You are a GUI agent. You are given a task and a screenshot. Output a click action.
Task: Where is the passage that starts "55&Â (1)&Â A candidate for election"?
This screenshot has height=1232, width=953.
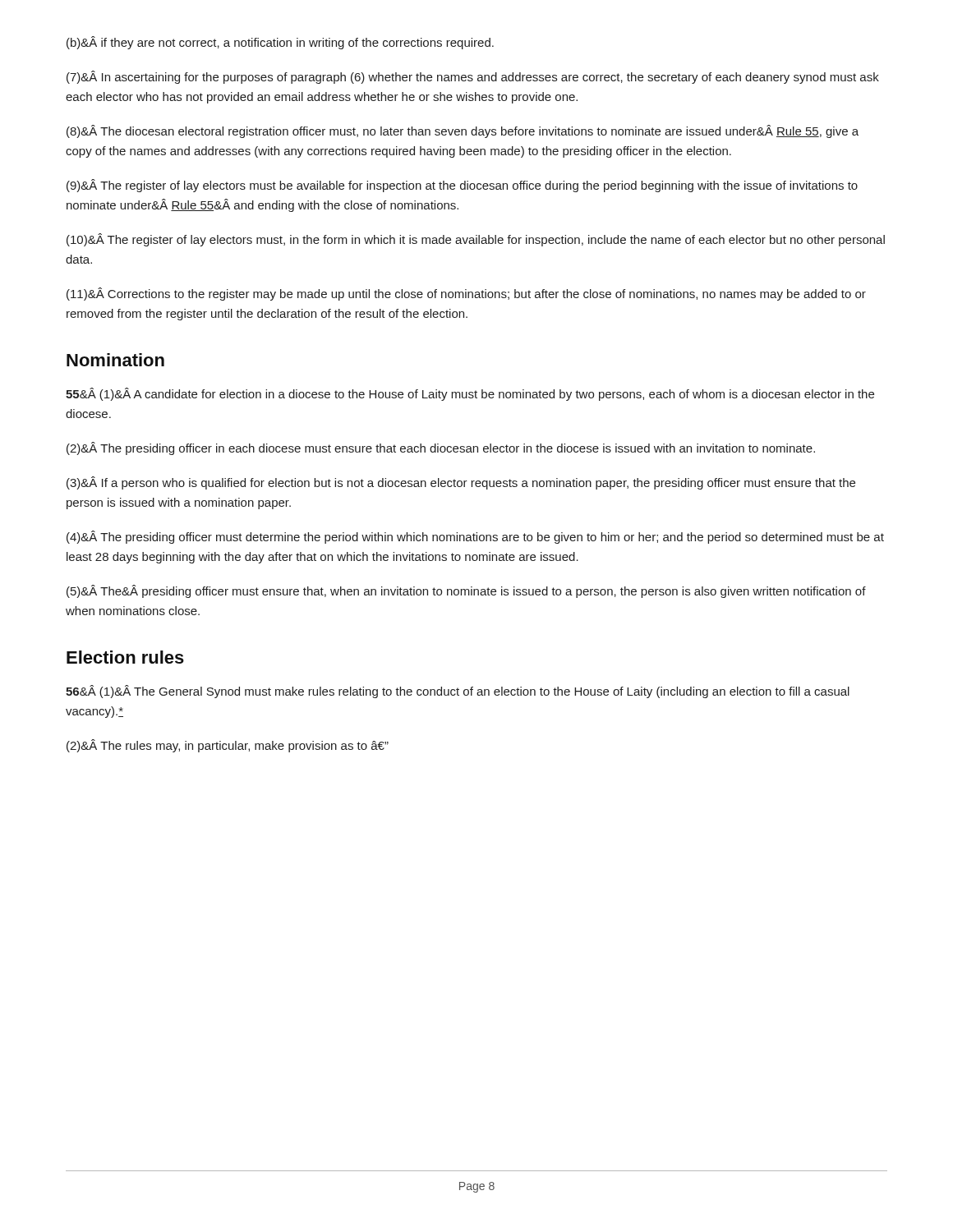click(470, 404)
